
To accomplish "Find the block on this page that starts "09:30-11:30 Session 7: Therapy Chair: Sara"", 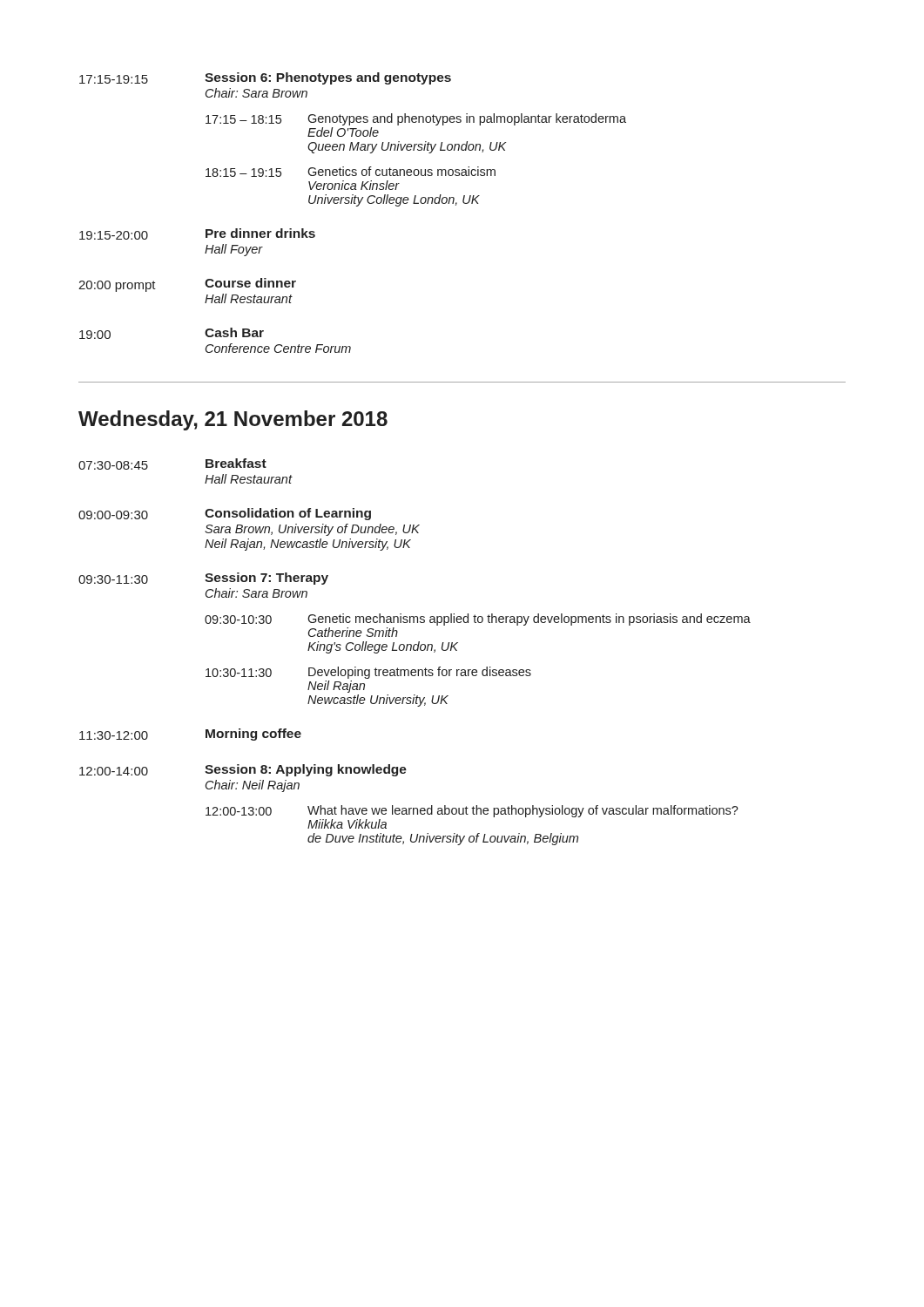I will point(462,638).
